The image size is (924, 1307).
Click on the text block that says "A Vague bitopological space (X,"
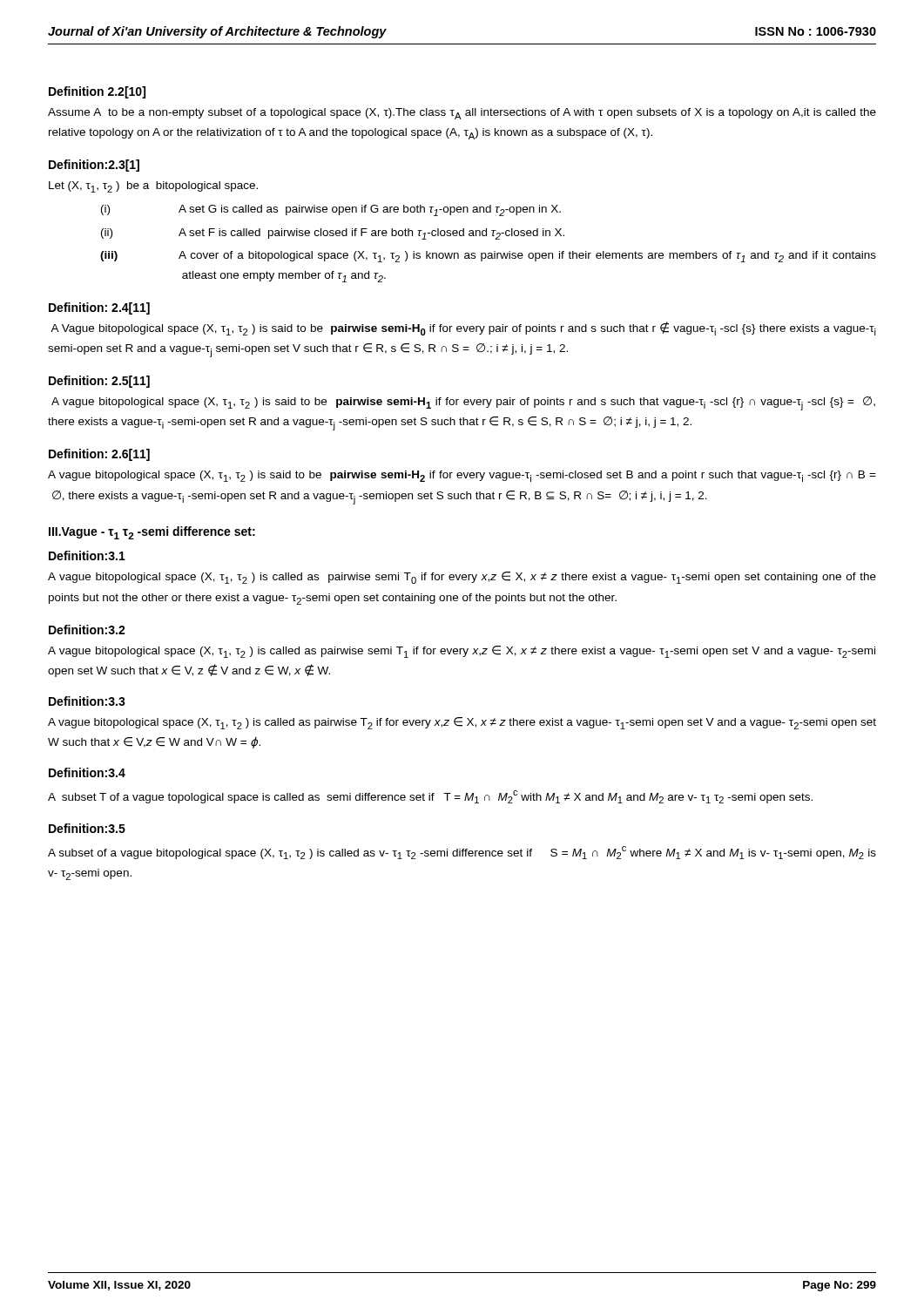click(x=462, y=339)
